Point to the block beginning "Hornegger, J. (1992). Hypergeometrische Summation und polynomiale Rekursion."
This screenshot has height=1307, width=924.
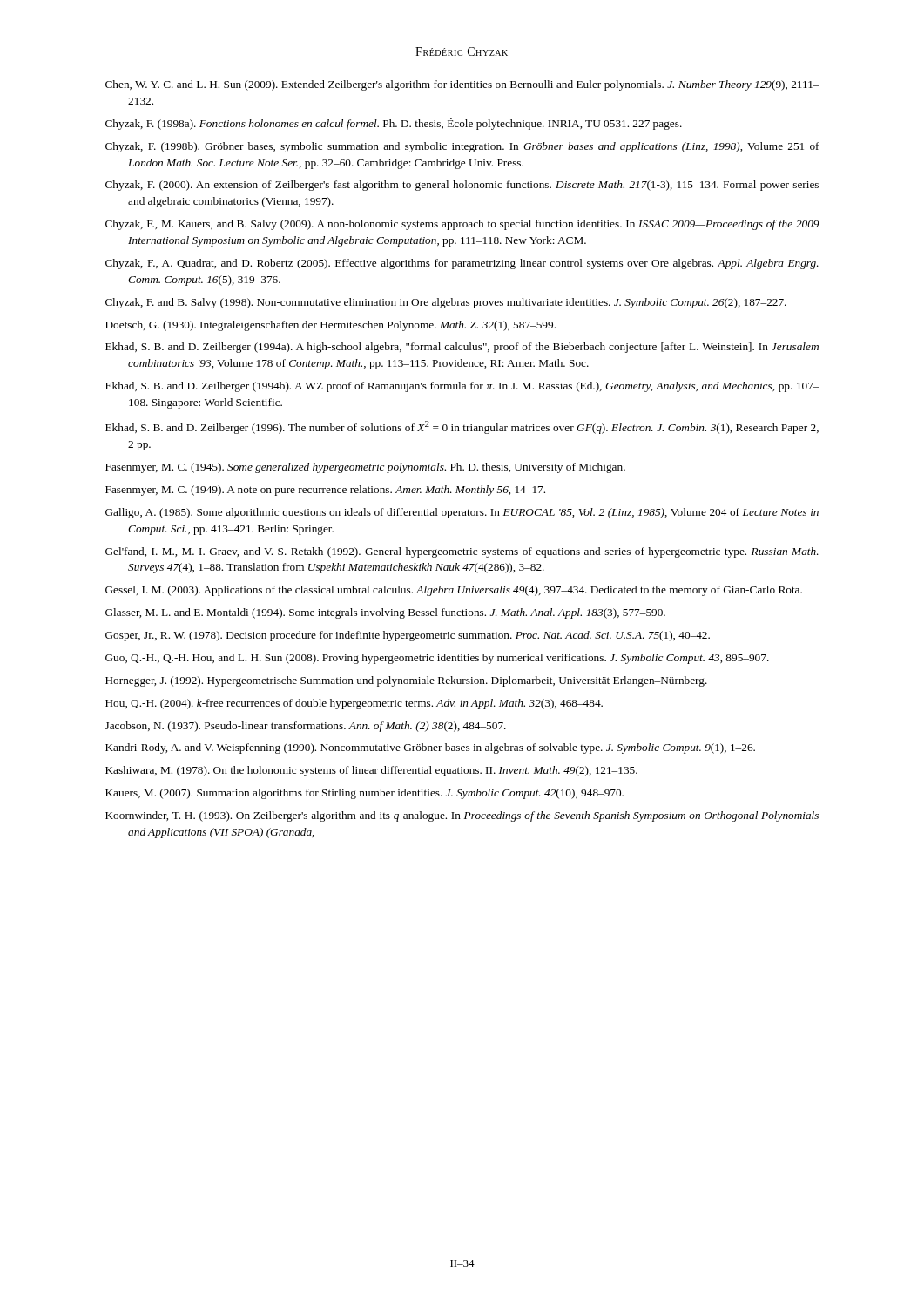point(462,681)
